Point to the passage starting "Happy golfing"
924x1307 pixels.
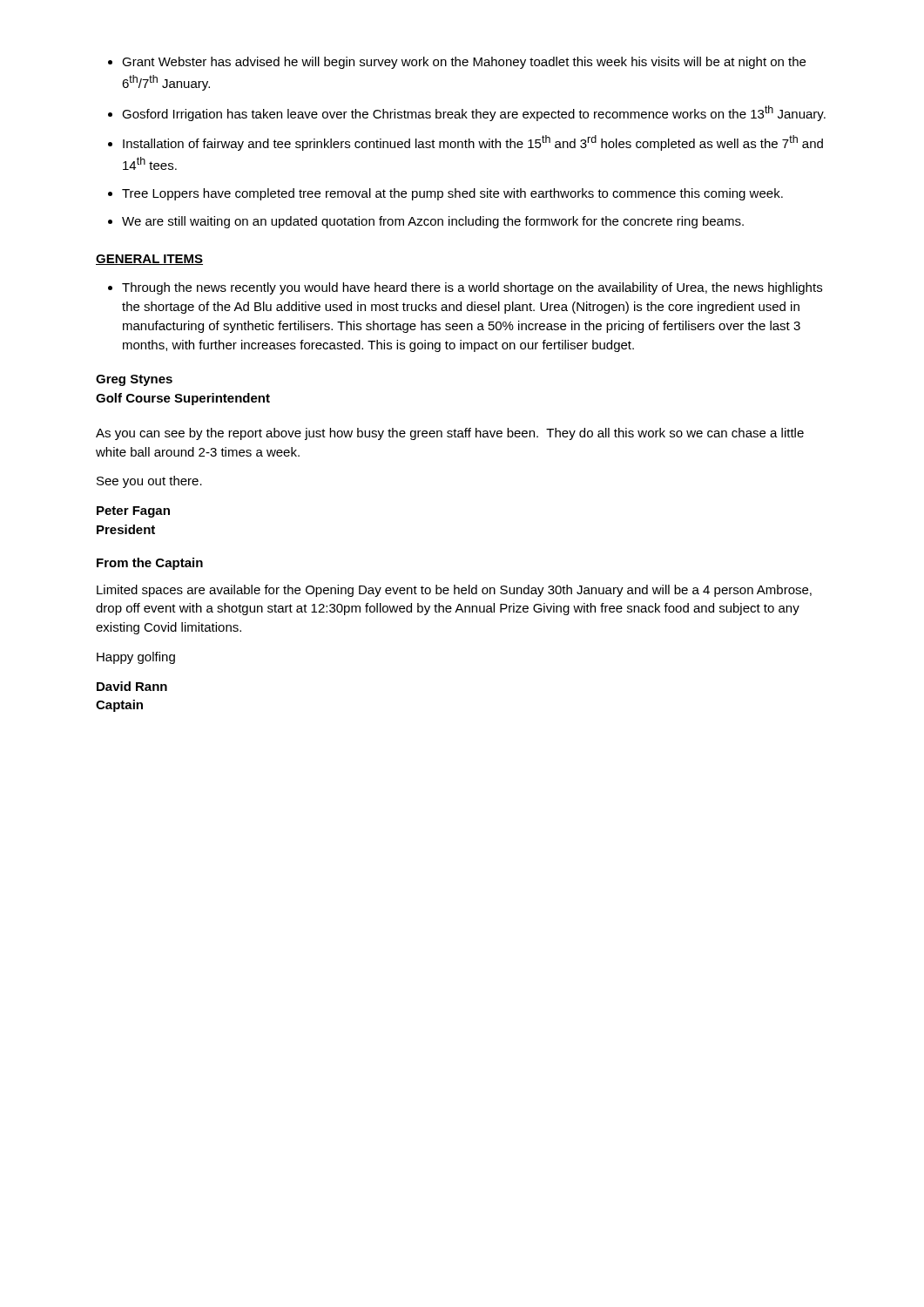coord(136,658)
